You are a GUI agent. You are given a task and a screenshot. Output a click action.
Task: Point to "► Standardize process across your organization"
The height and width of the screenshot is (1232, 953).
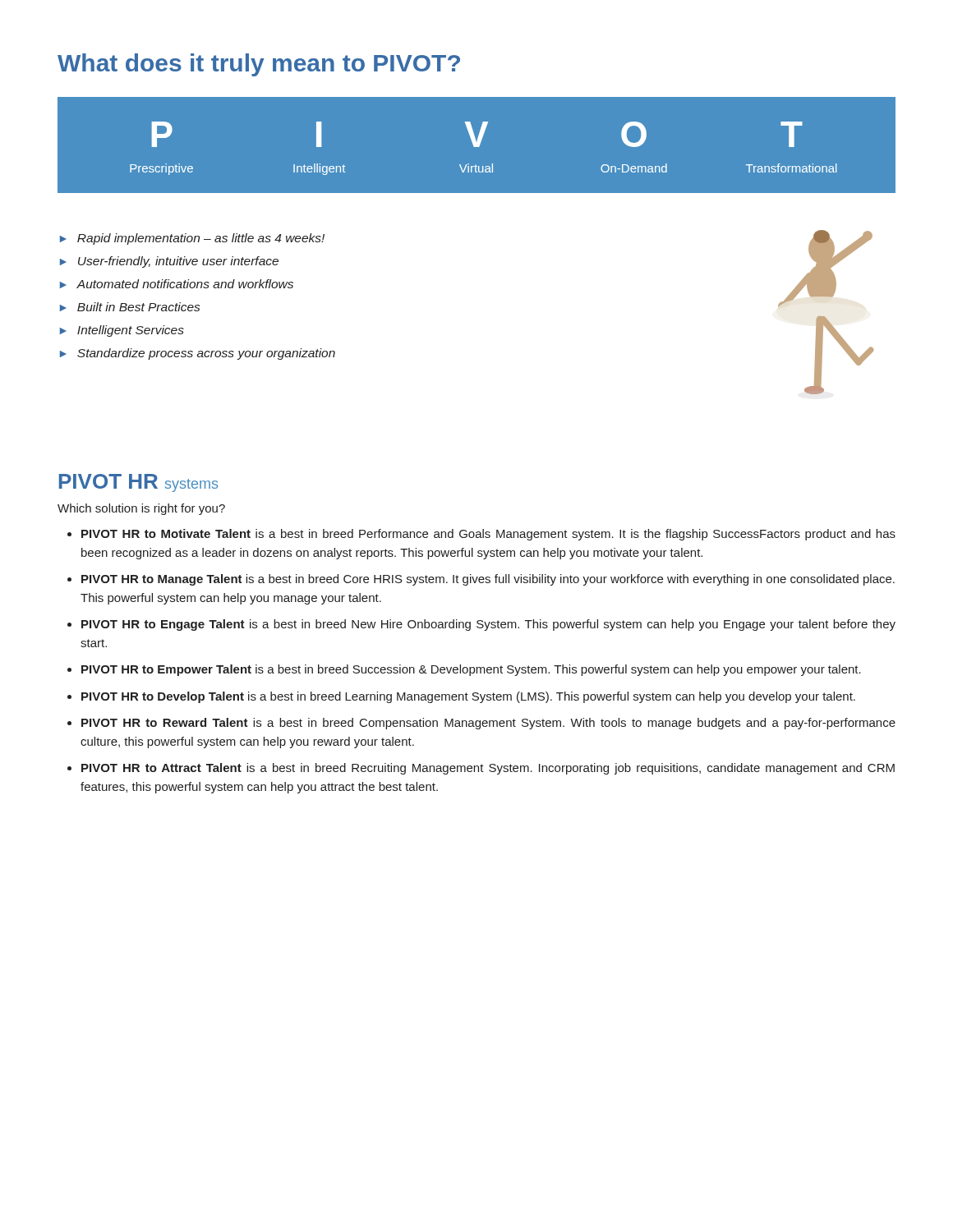tap(196, 353)
